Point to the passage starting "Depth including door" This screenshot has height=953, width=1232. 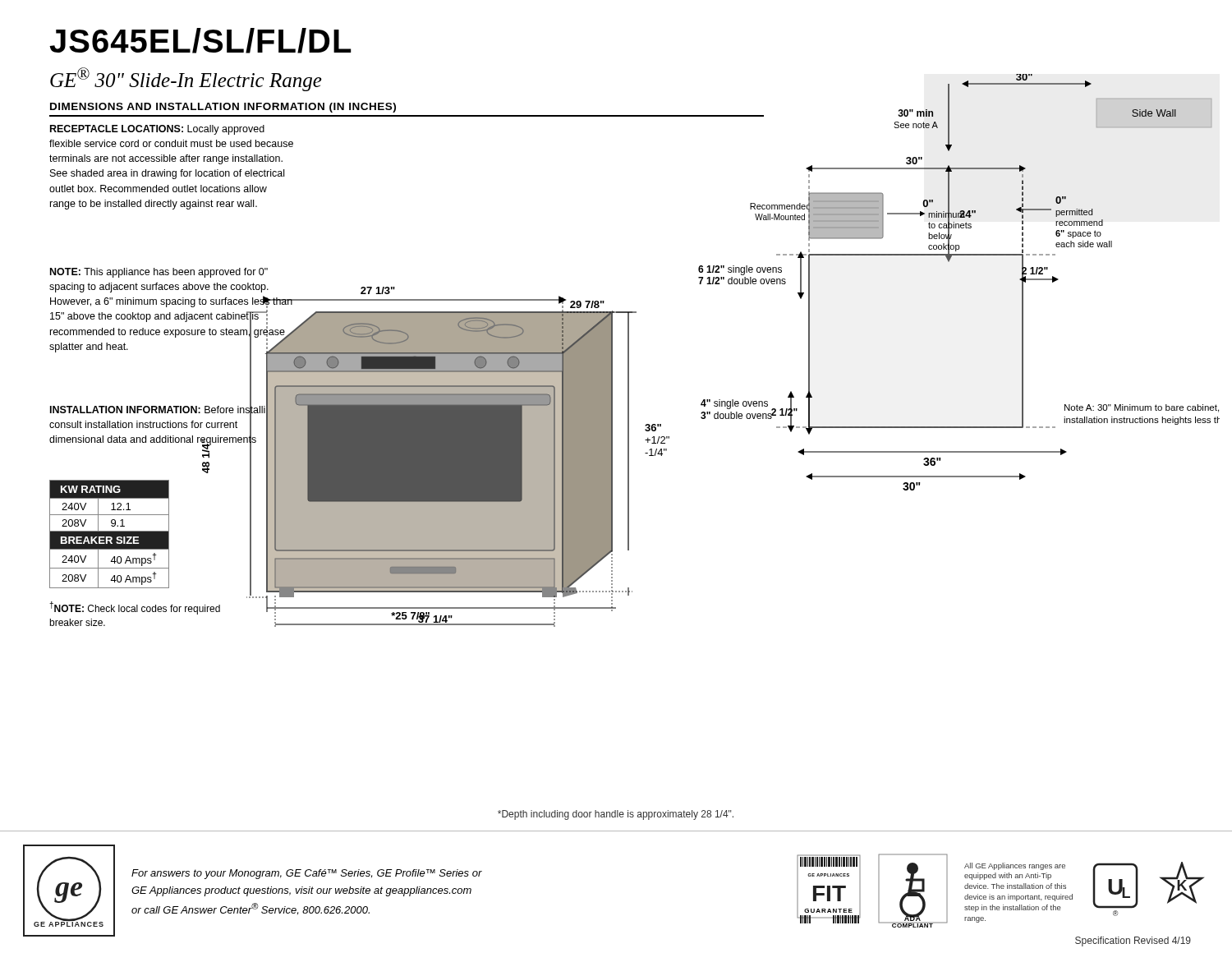[x=616, y=814]
